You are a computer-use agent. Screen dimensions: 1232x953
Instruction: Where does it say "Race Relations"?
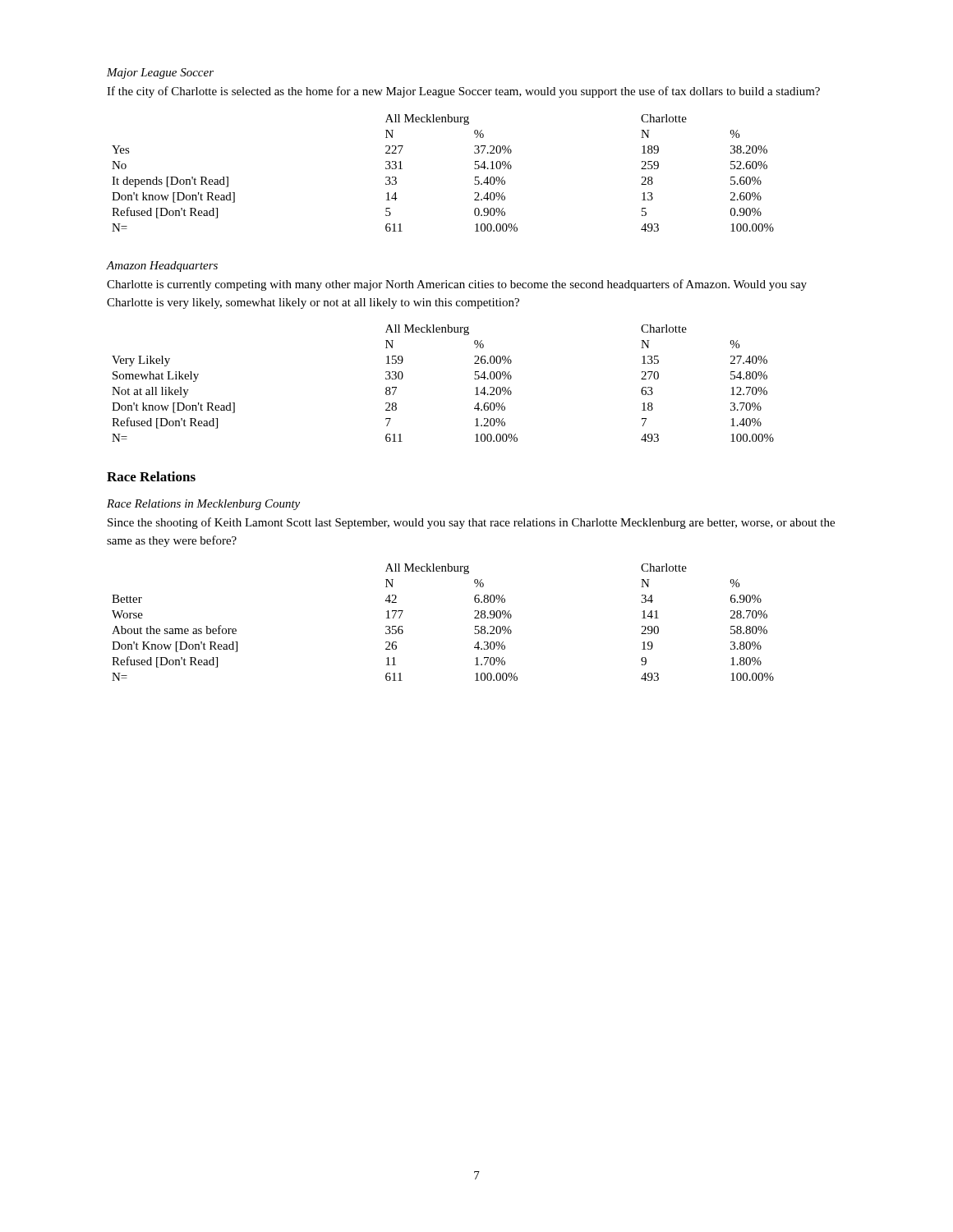pyautogui.click(x=151, y=477)
